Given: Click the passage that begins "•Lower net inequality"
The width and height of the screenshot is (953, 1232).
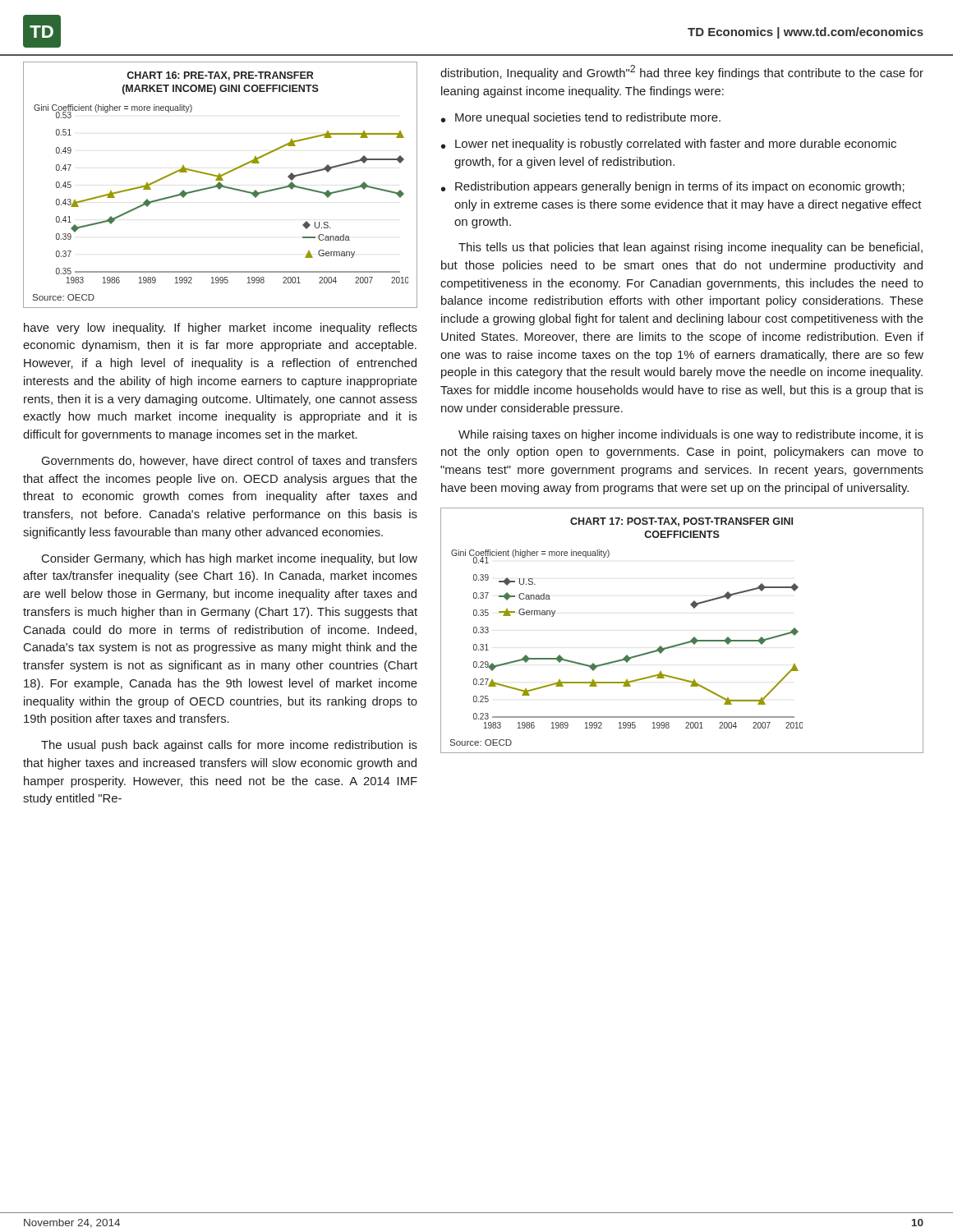Looking at the screenshot, I should point(682,153).
